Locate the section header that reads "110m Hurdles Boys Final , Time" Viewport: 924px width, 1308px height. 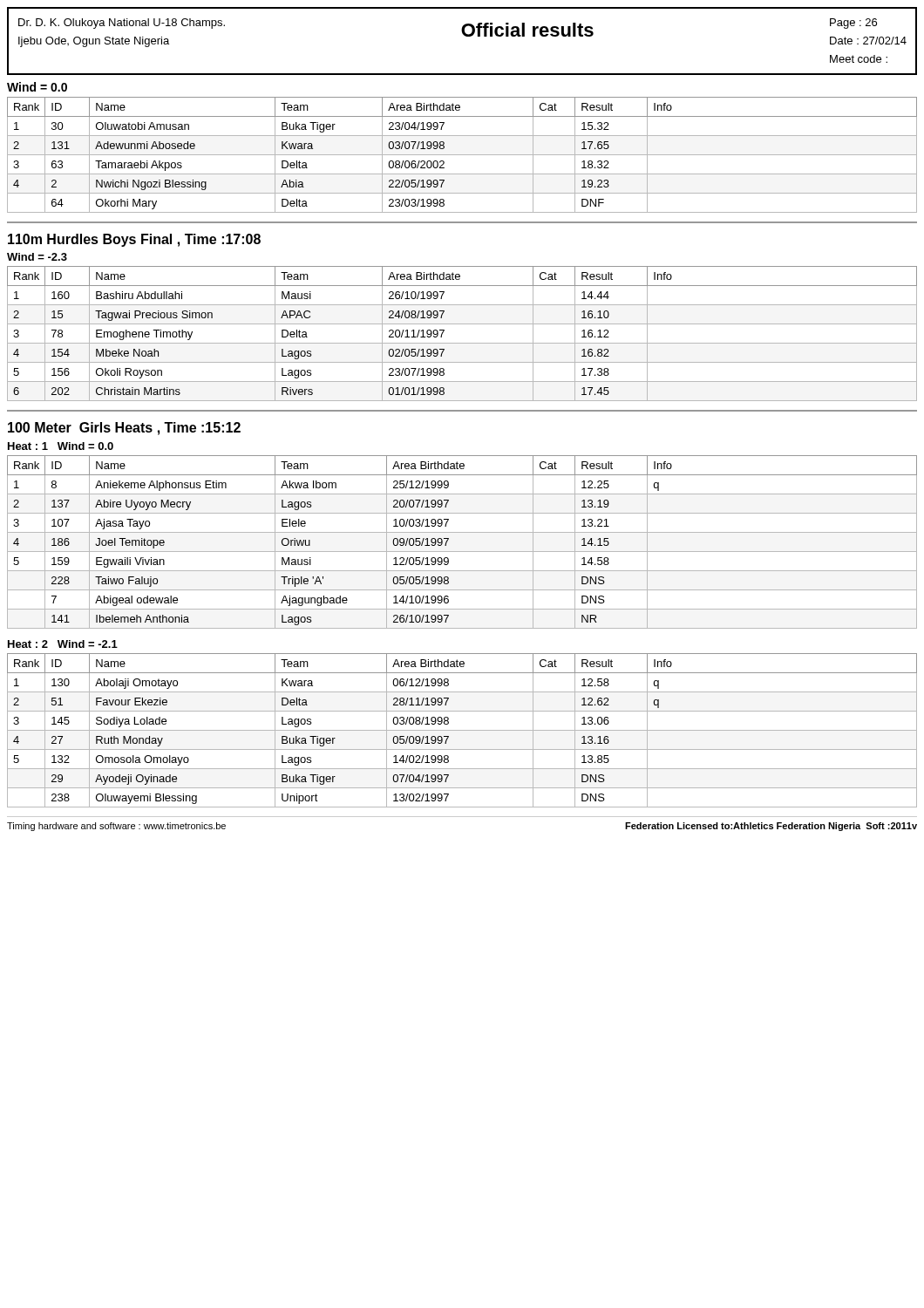click(134, 240)
